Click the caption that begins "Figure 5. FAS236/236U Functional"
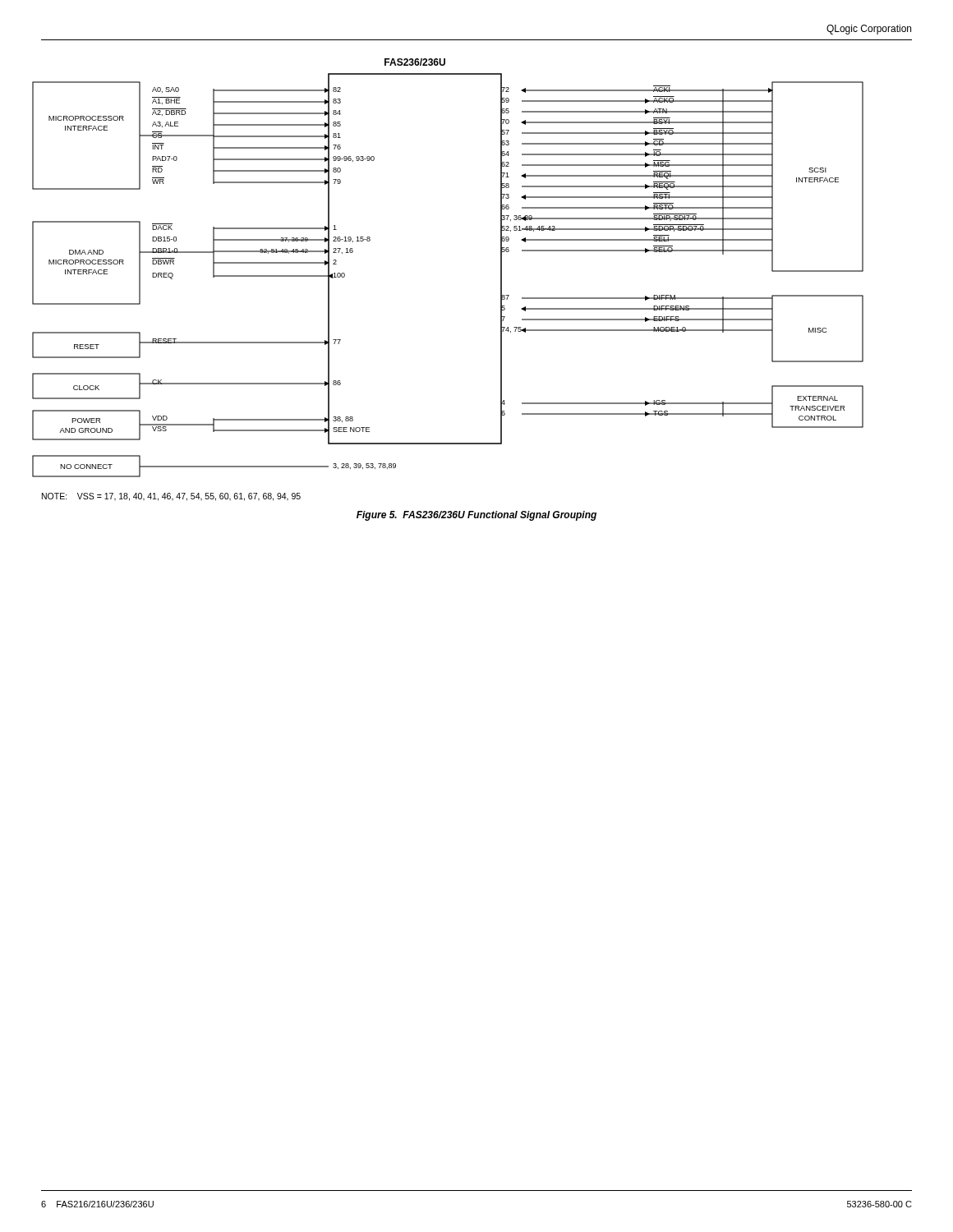The image size is (953, 1232). (x=476, y=515)
